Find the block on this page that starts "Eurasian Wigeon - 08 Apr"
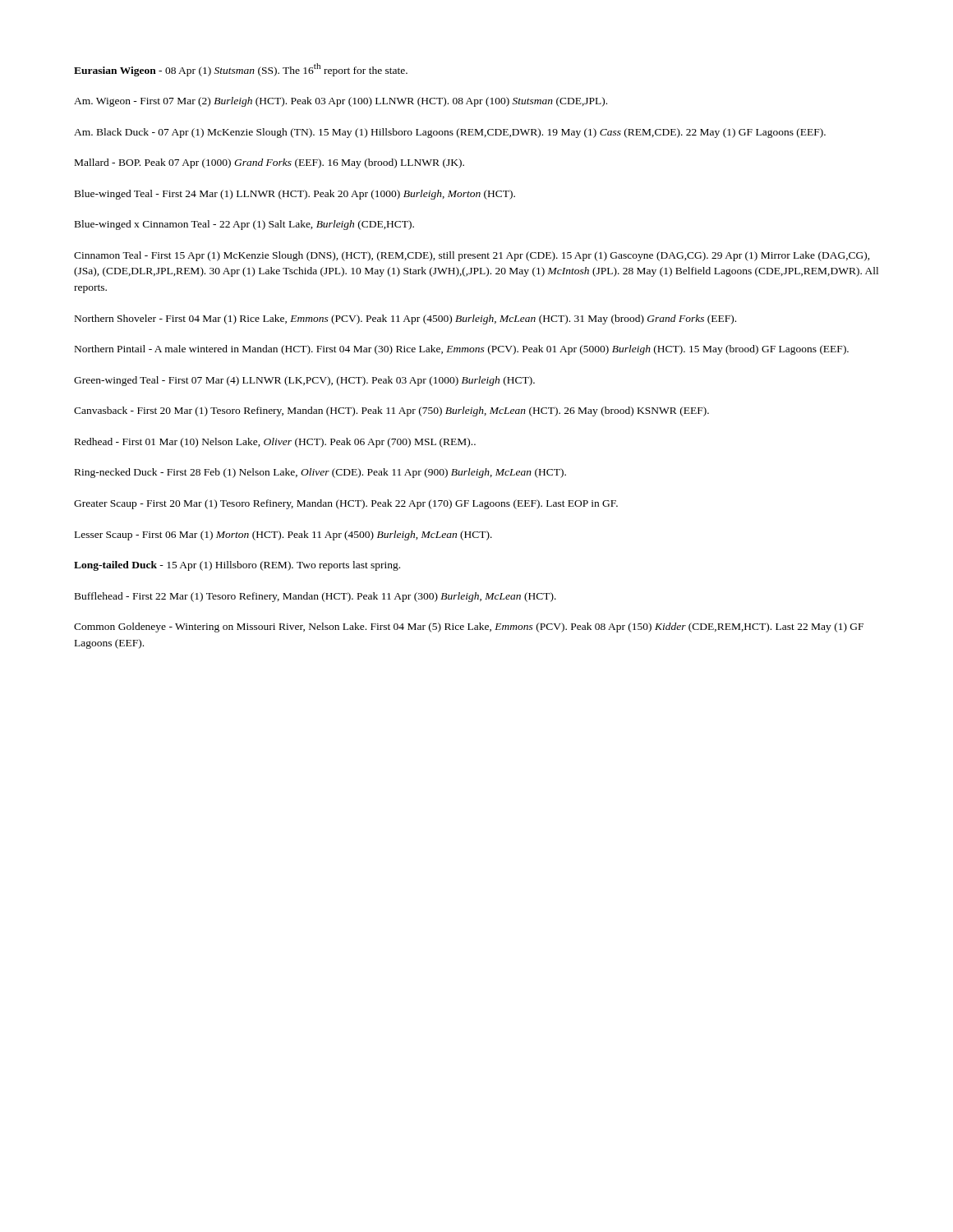This screenshot has height=1232, width=953. (241, 68)
